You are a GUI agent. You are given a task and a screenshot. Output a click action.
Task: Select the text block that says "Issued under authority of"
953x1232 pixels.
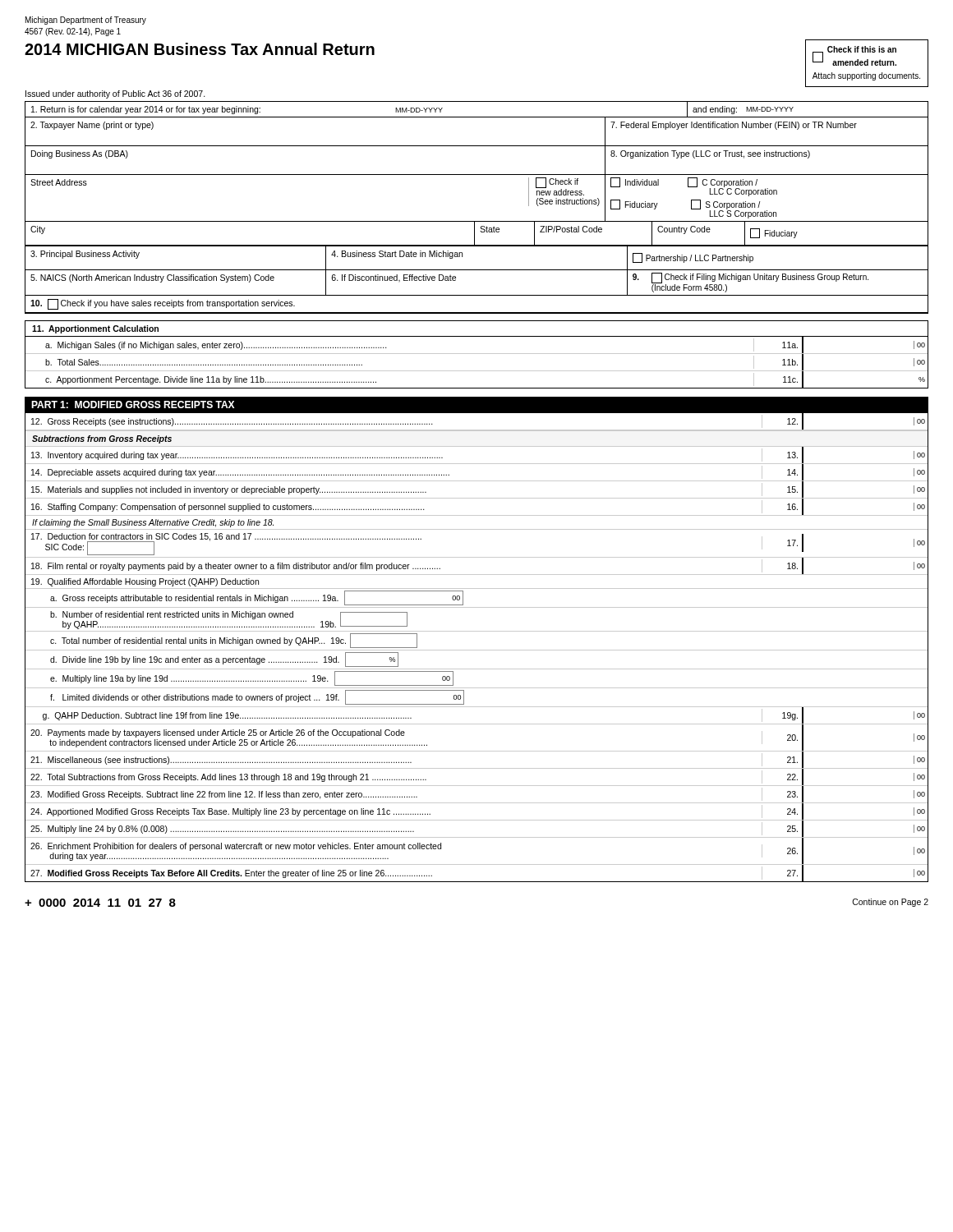point(115,94)
